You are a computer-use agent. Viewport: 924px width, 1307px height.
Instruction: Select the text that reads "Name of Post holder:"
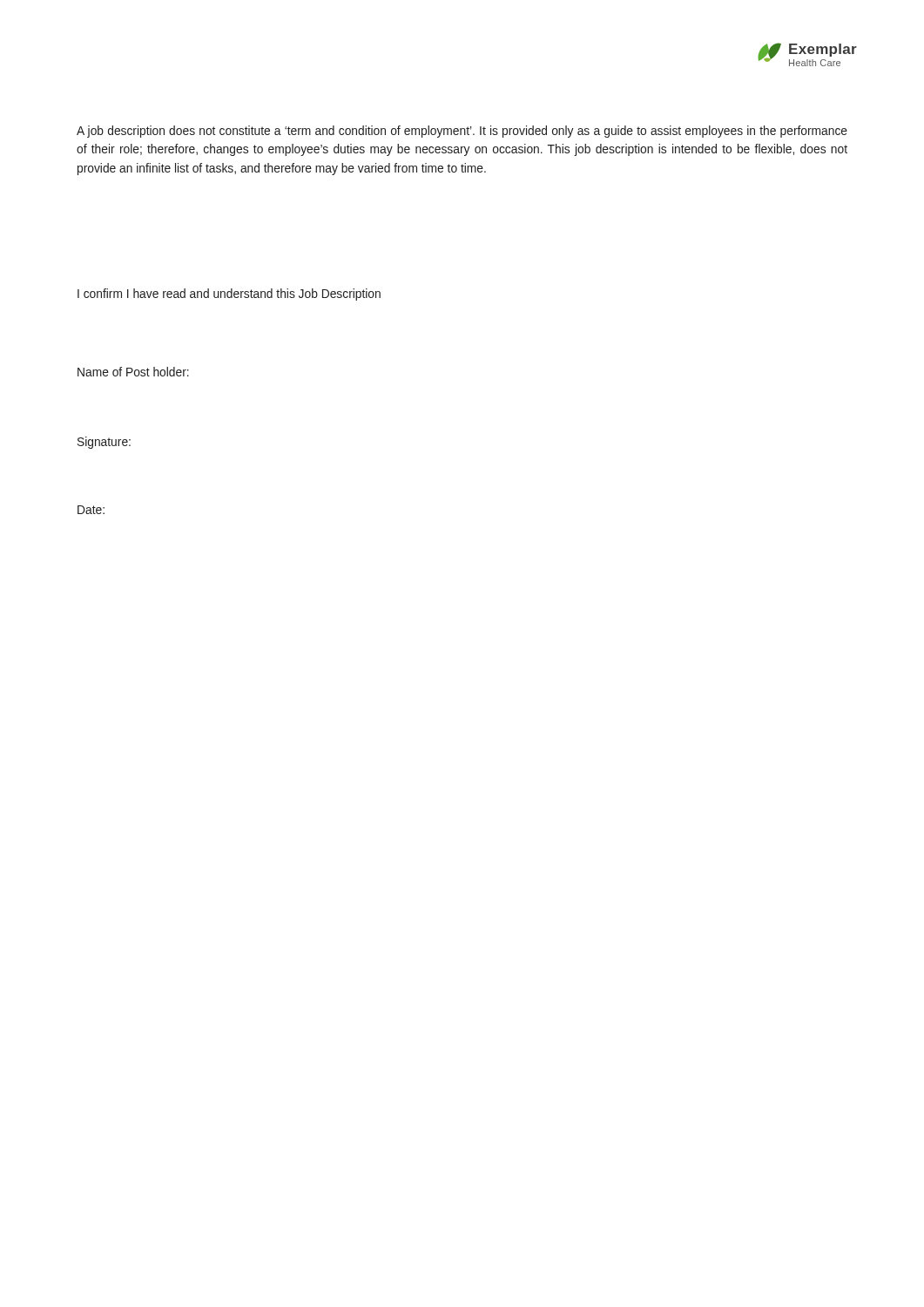tap(133, 372)
